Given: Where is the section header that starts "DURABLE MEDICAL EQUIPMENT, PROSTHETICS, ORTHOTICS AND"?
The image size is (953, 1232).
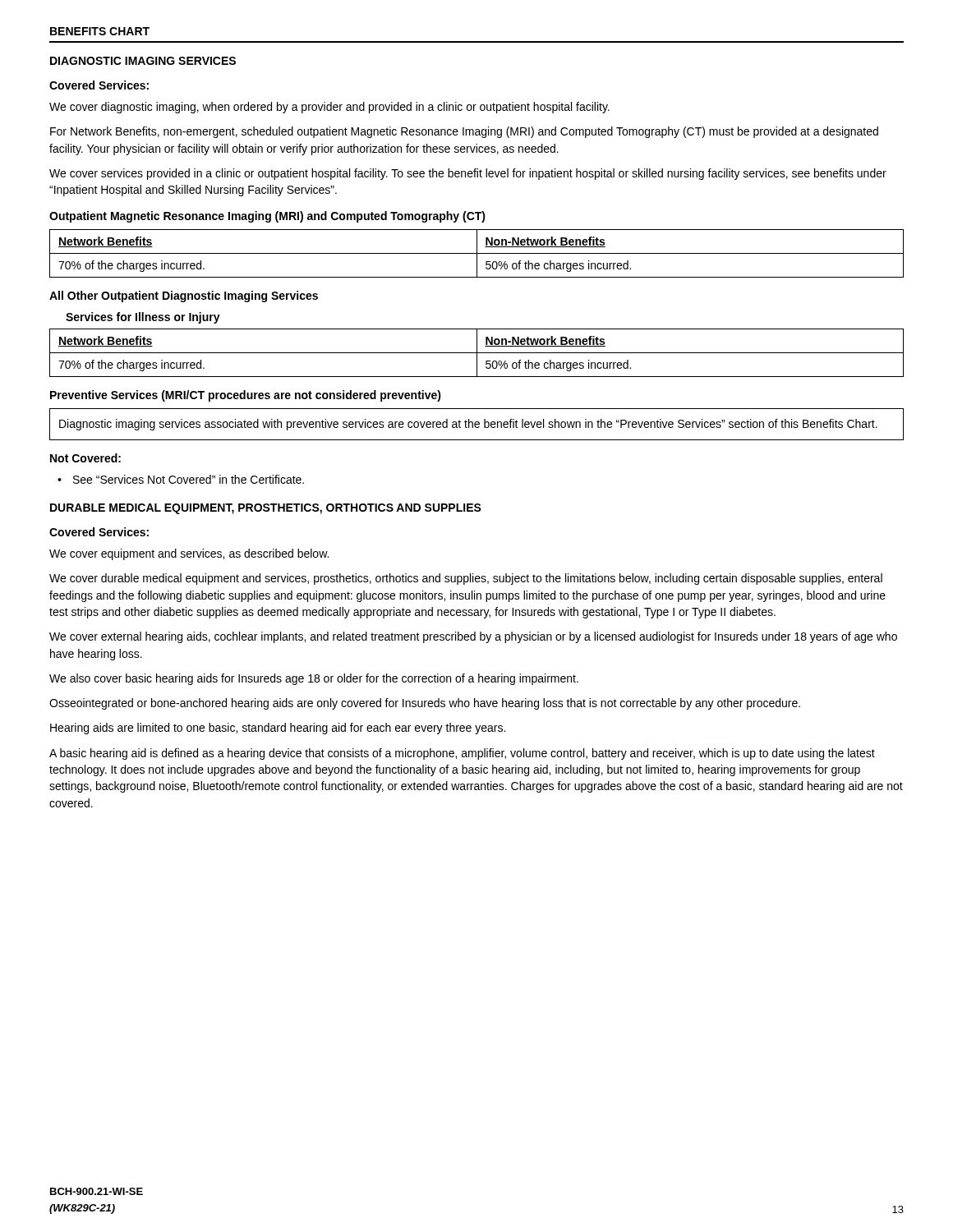Looking at the screenshot, I should 265,508.
